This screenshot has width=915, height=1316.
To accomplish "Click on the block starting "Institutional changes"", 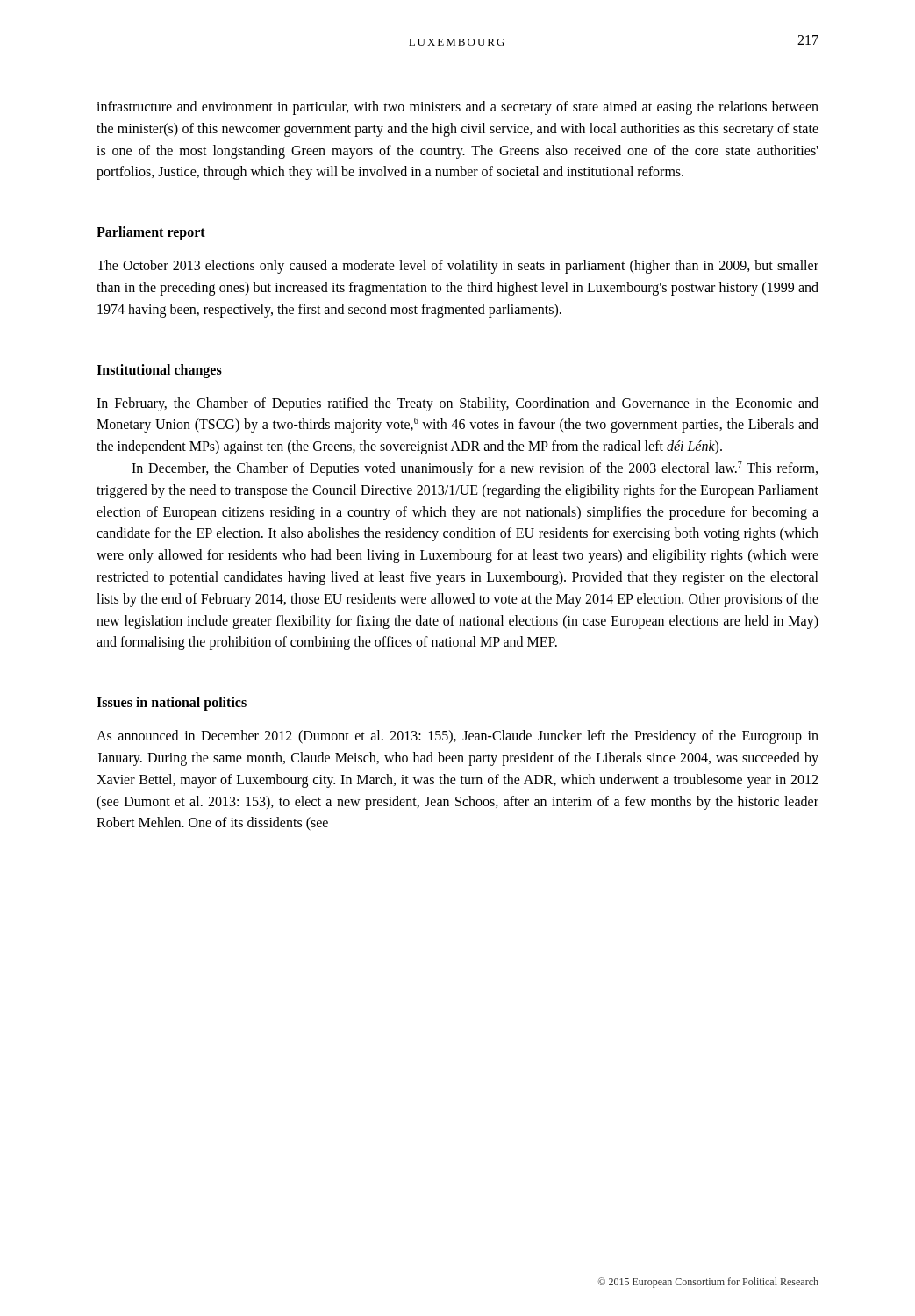I will (159, 369).
